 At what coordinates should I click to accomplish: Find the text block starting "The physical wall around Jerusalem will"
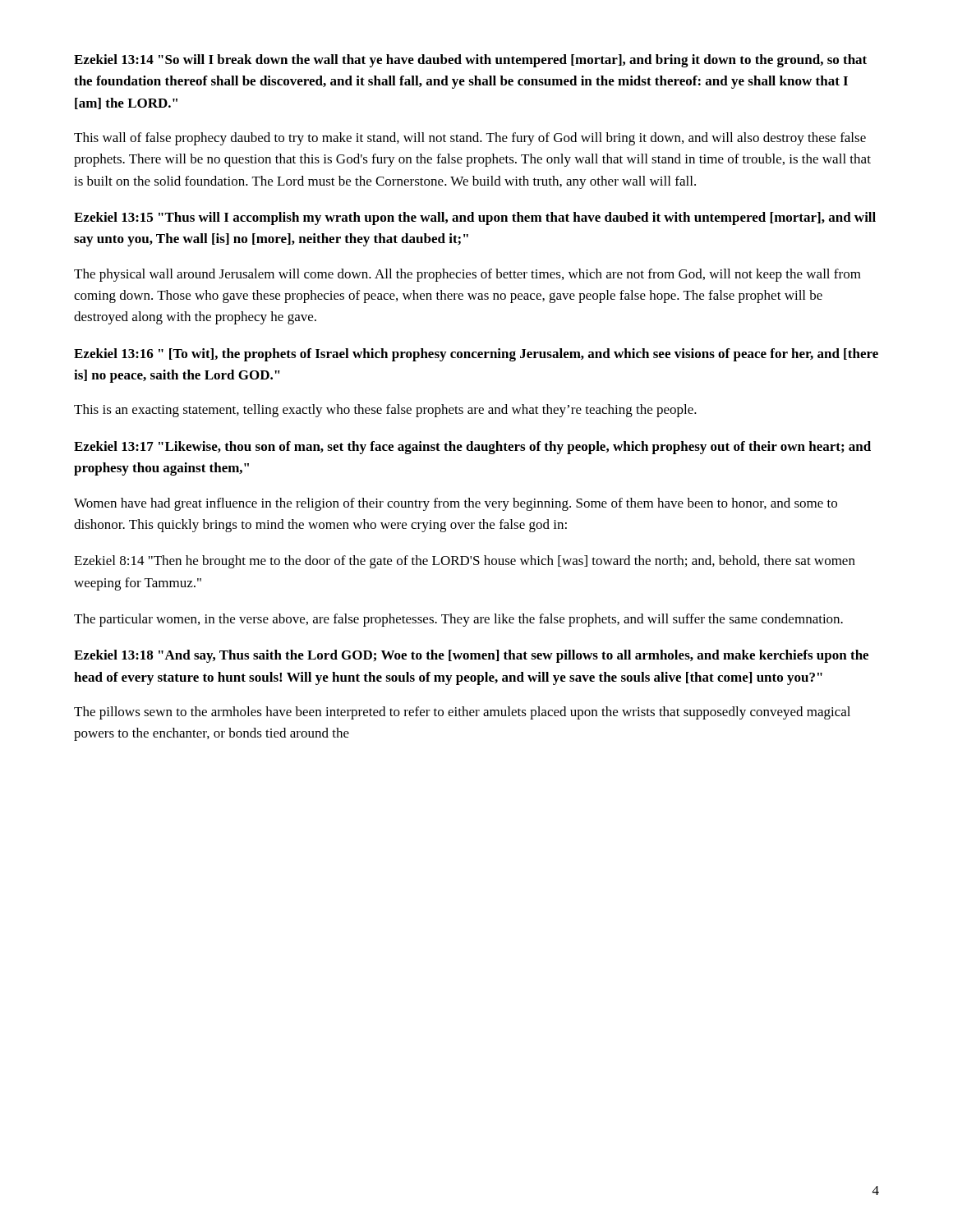point(467,295)
